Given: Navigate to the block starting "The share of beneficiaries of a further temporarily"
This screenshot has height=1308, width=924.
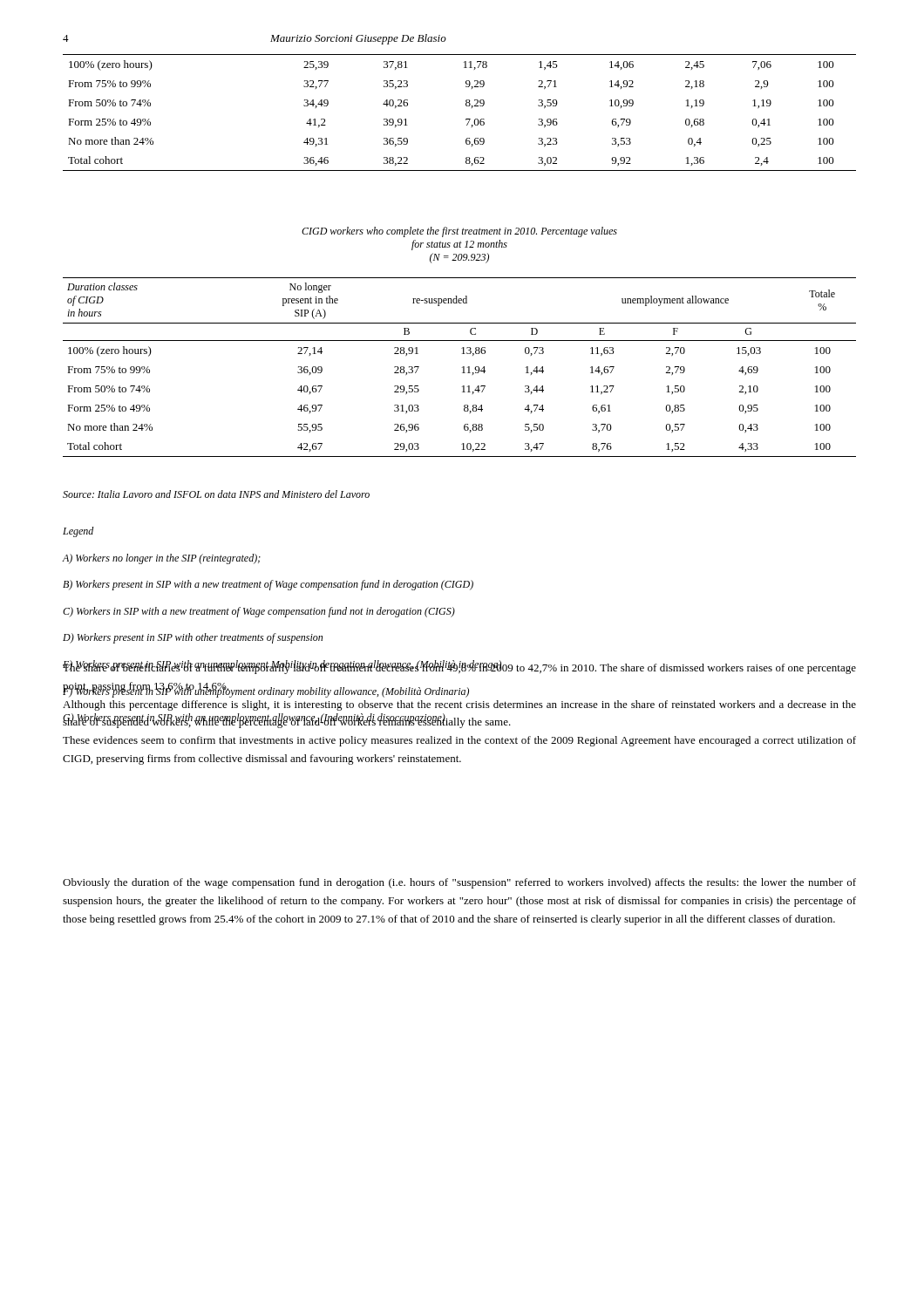Looking at the screenshot, I should pyautogui.click(x=459, y=714).
